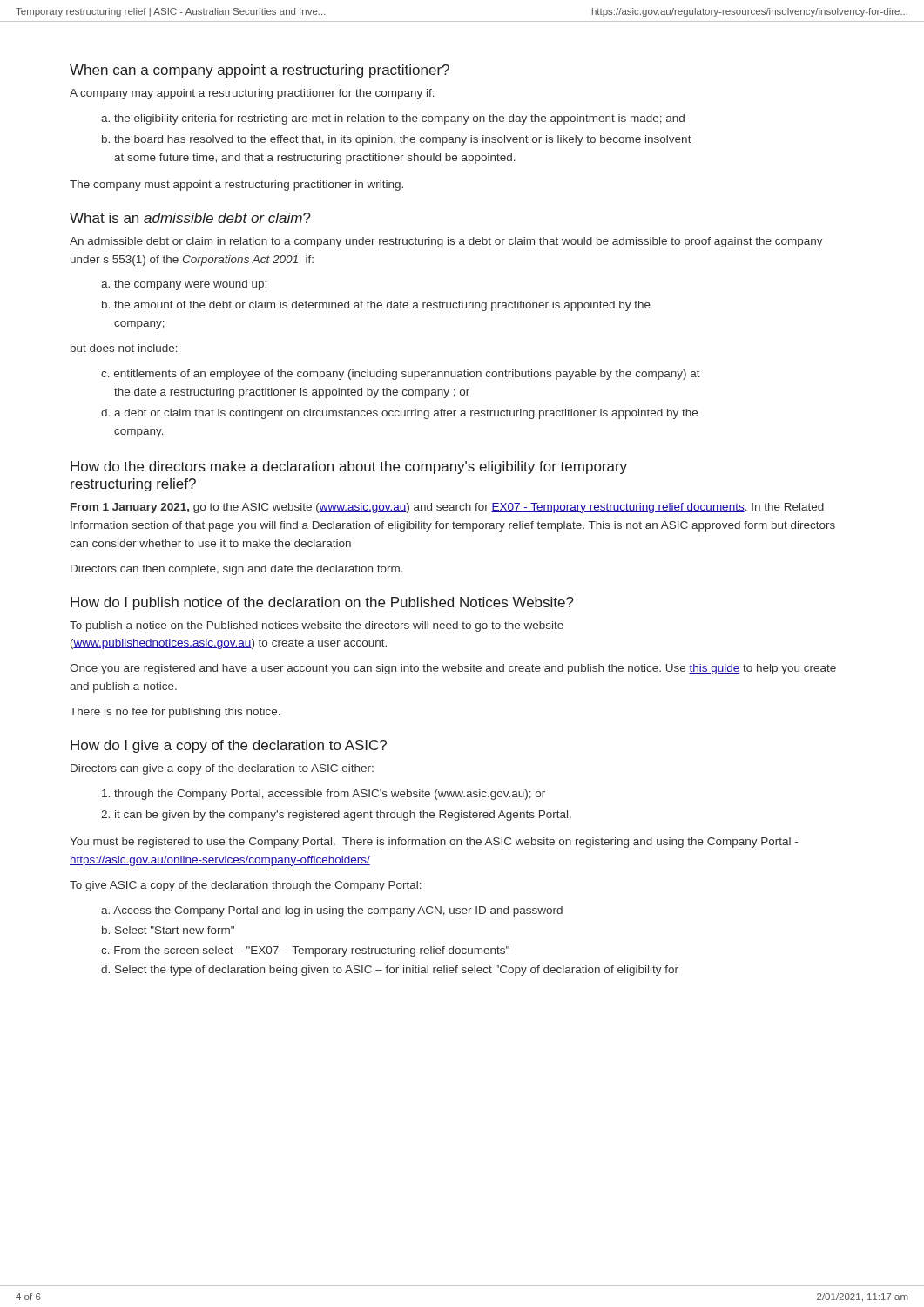924x1307 pixels.
Task: Find the text block starting "How do I give a copy of the"
Action: [x=229, y=746]
